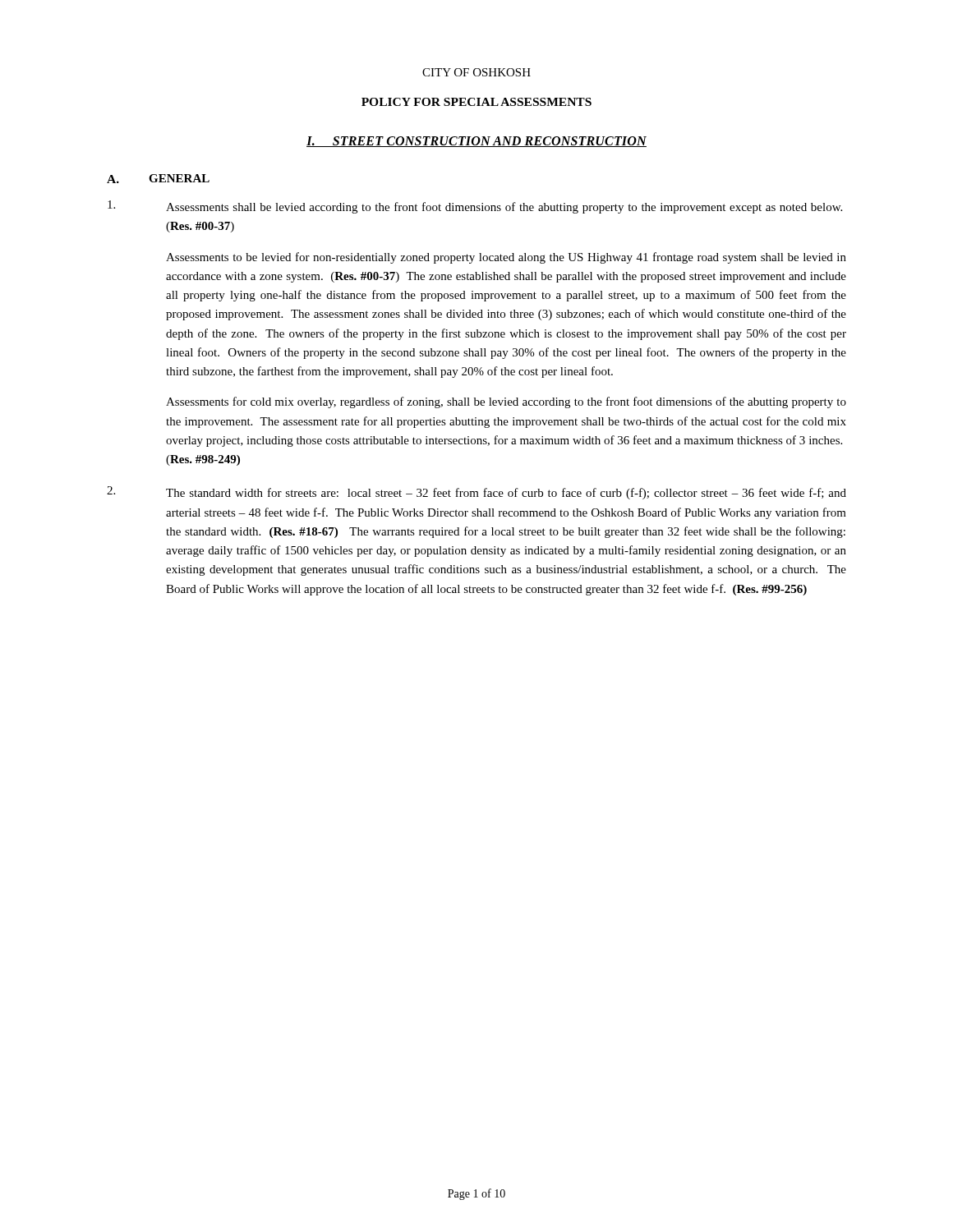The image size is (953, 1232).
Task: Select the title containing "POLICY FOR SPECIAL ASSESSMENTS"
Action: pos(476,101)
